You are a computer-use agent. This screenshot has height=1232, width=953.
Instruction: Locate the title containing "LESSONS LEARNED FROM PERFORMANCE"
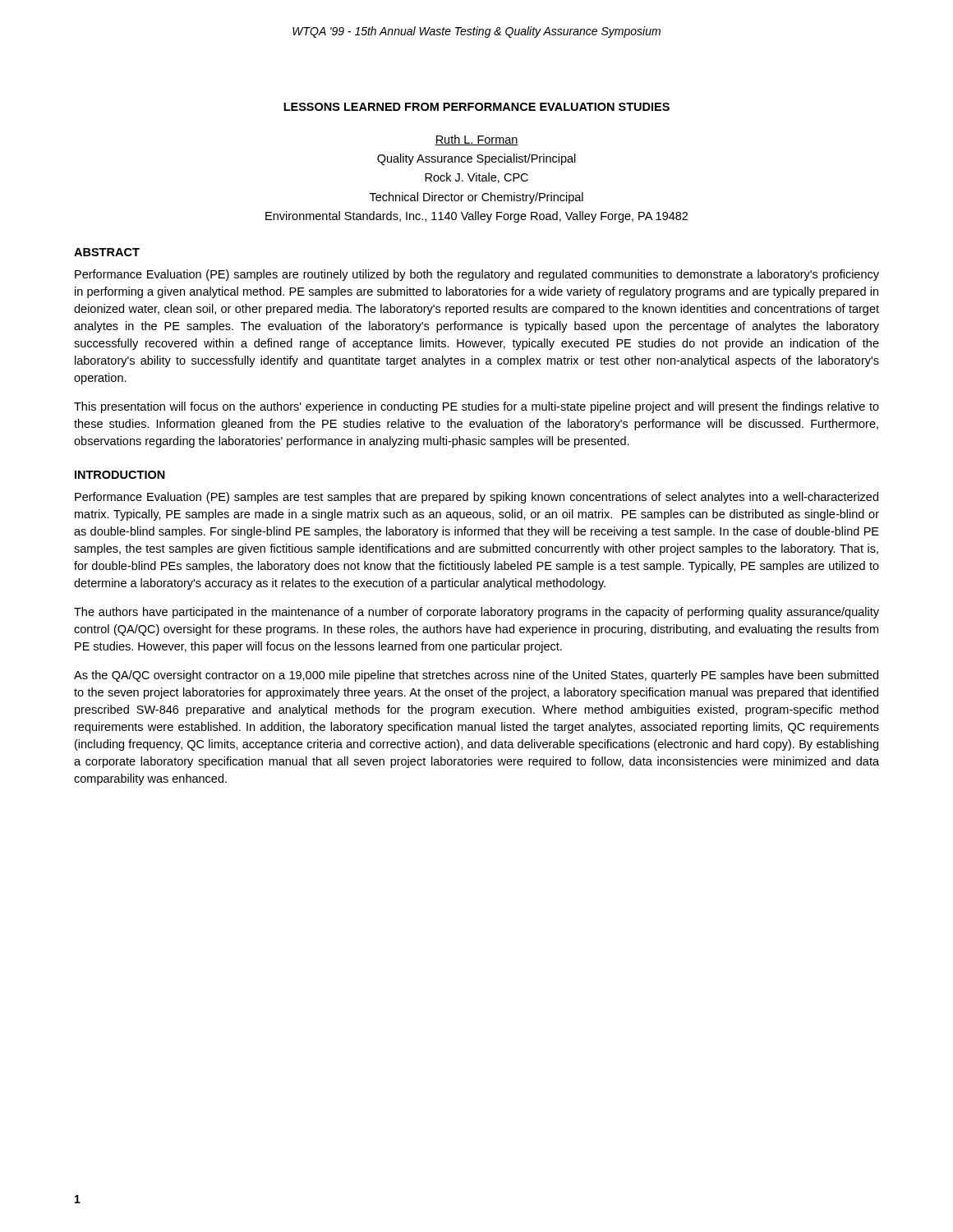[476, 107]
